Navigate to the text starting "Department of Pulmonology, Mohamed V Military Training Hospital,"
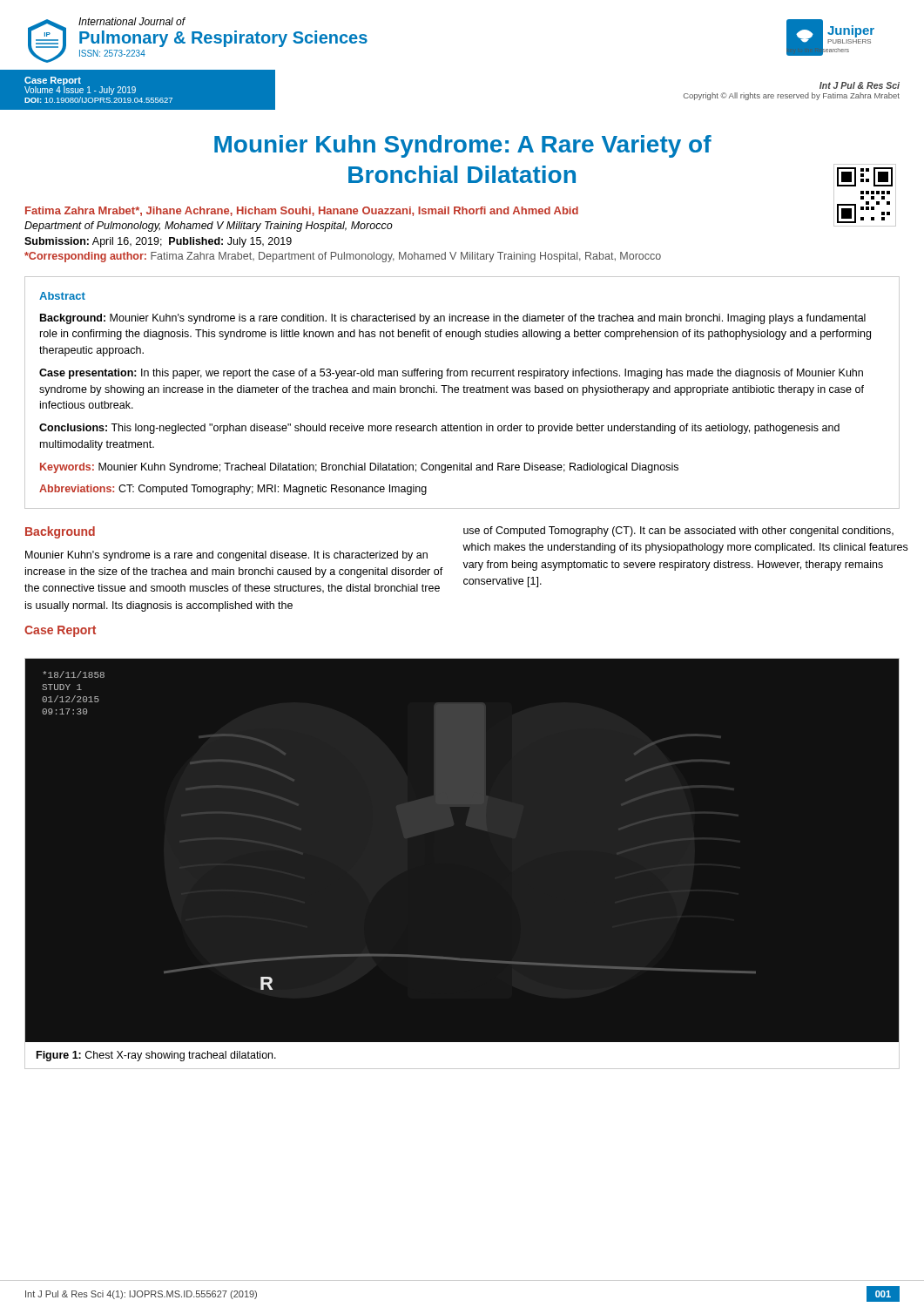Image resolution: width=924 pixels, height=1307 pixels. 208,226
